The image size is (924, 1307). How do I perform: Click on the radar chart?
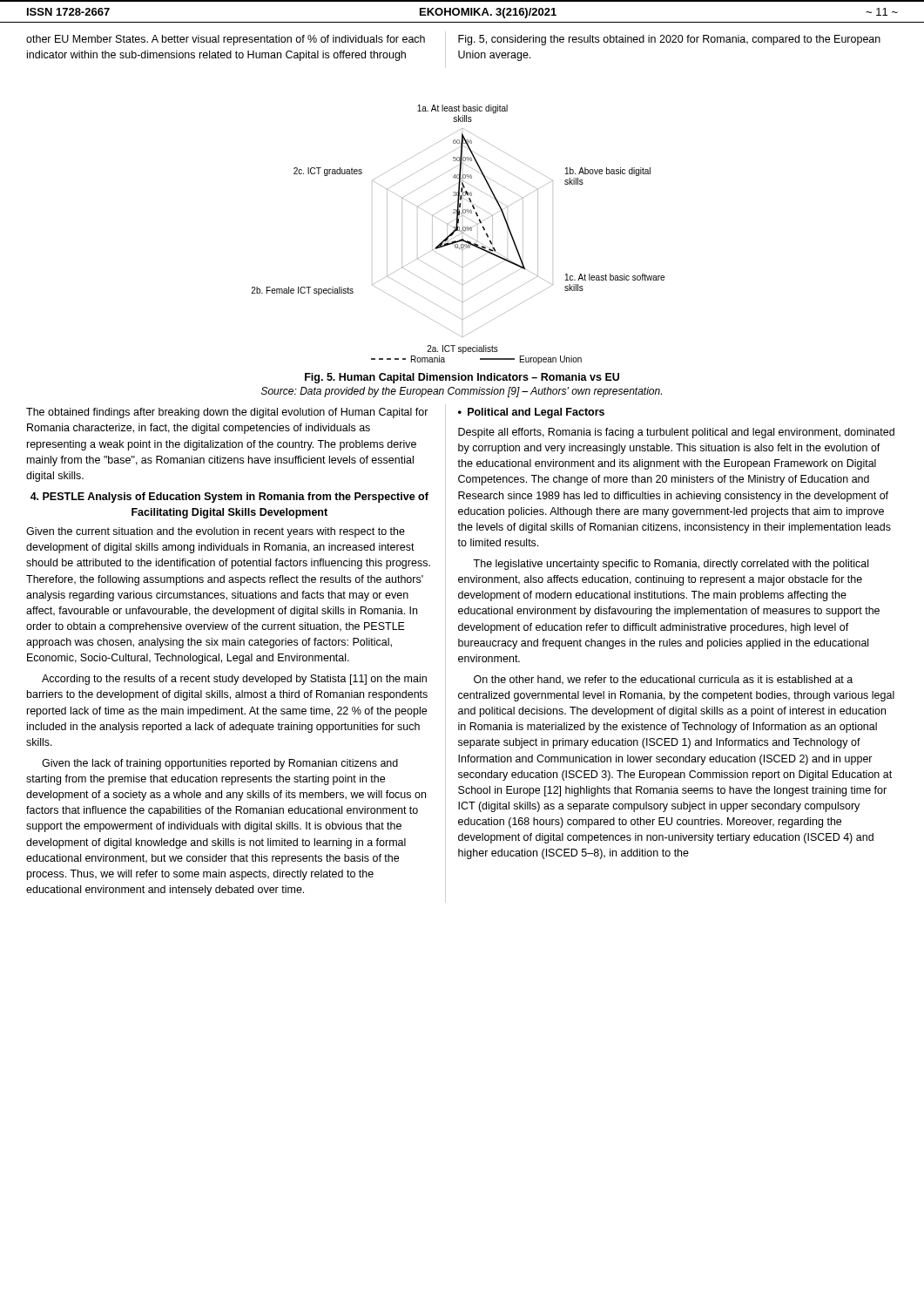(x=462, y=220)
